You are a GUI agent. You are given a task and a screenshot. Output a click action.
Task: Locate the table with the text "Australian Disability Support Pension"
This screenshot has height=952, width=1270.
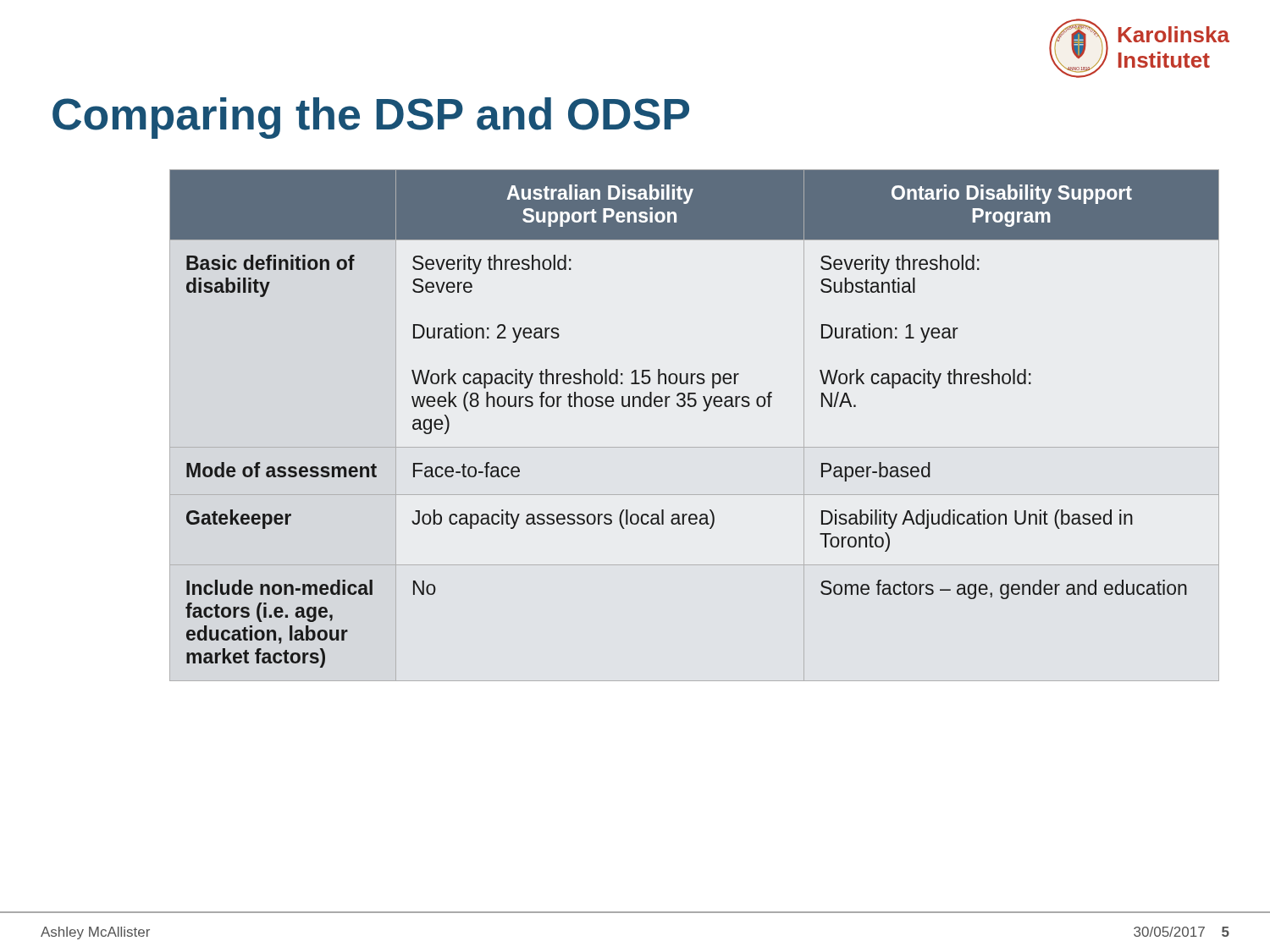(694, 425)
